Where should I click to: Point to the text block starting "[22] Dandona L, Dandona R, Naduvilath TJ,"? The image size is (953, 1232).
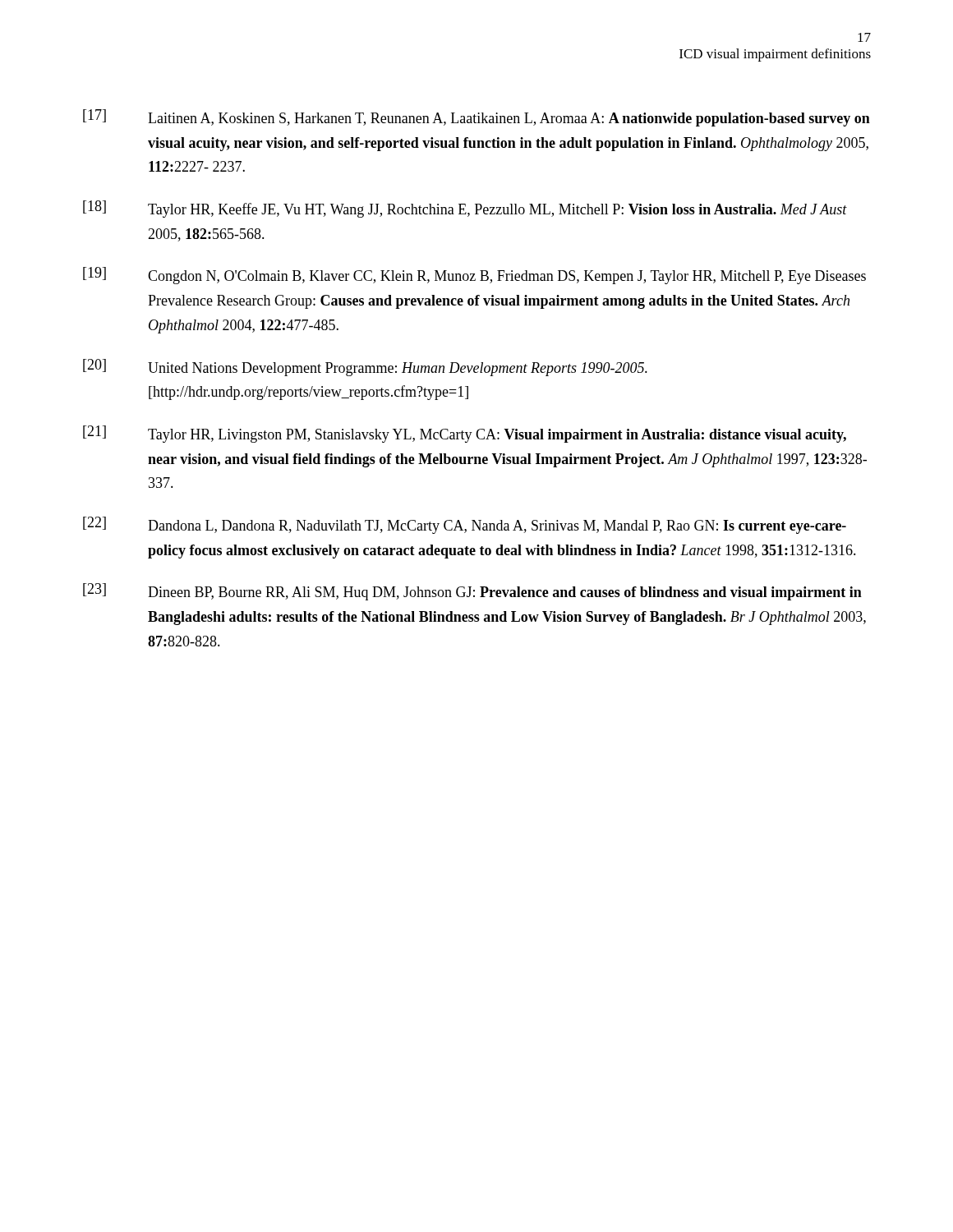pos(476,539)
